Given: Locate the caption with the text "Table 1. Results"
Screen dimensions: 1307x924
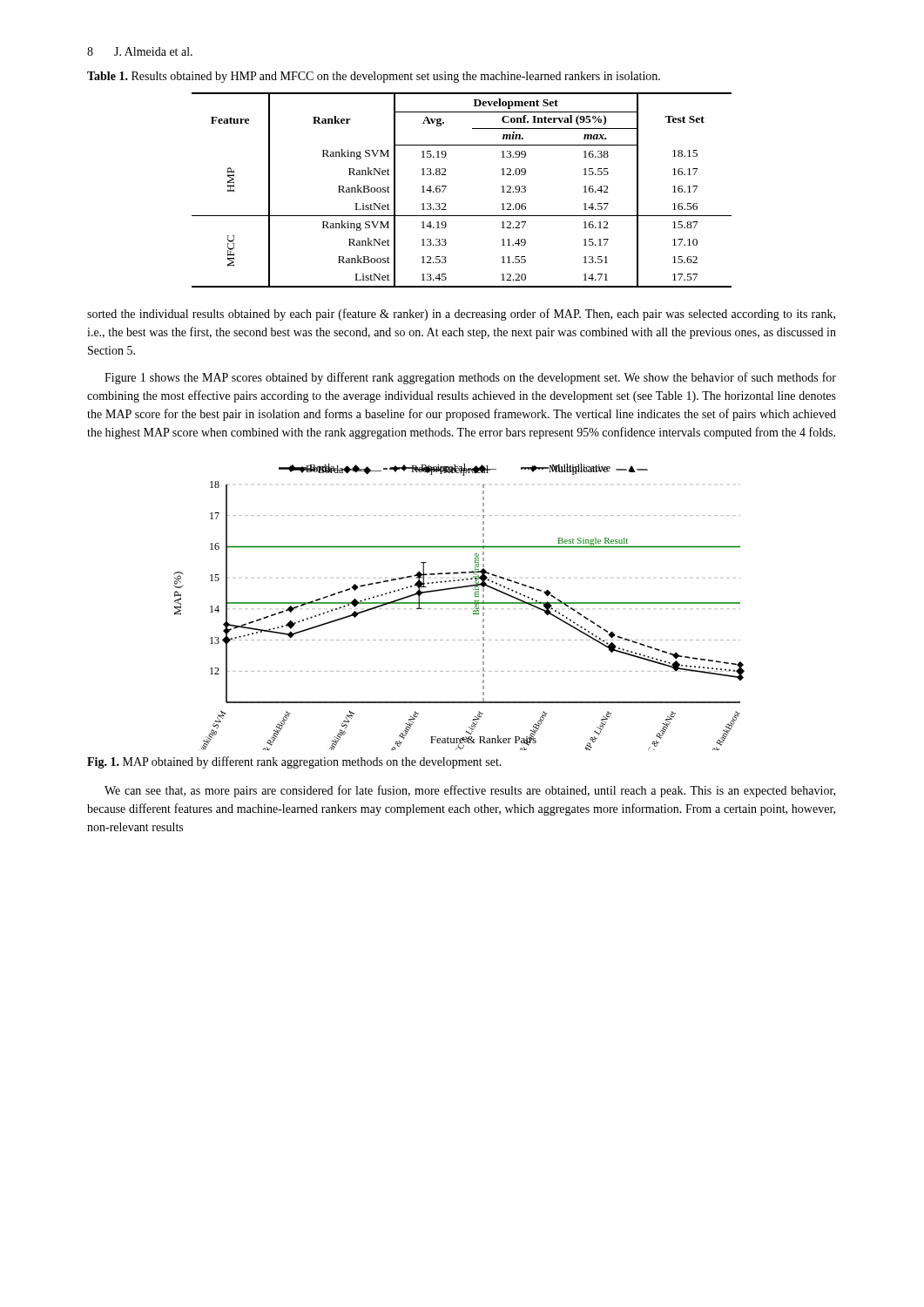Looking at the screenshot, I should point(374,76).
